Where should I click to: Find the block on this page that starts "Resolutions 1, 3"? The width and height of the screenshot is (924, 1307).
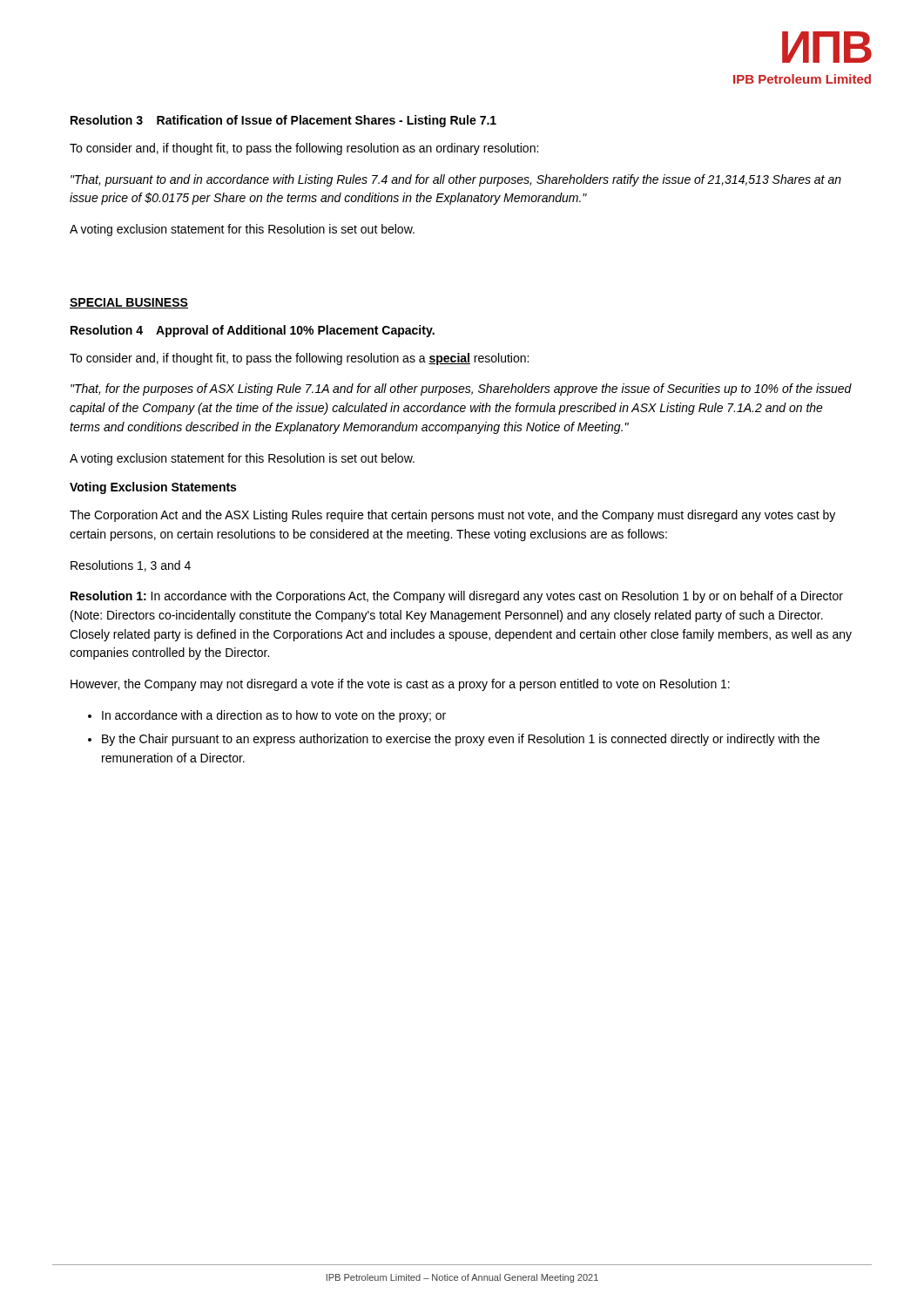click(130, 565)
